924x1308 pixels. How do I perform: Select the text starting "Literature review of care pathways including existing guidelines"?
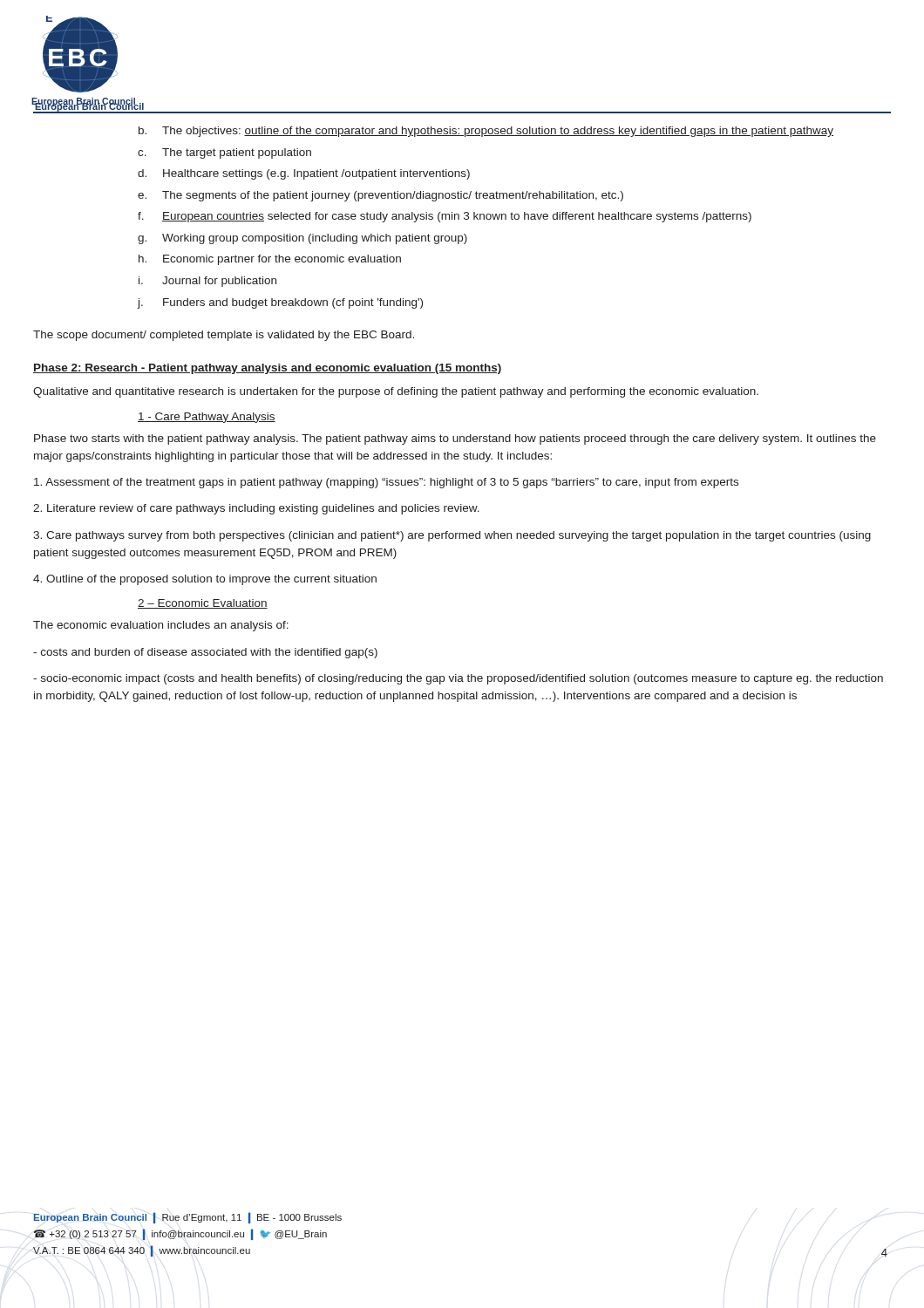coord(257,508)
